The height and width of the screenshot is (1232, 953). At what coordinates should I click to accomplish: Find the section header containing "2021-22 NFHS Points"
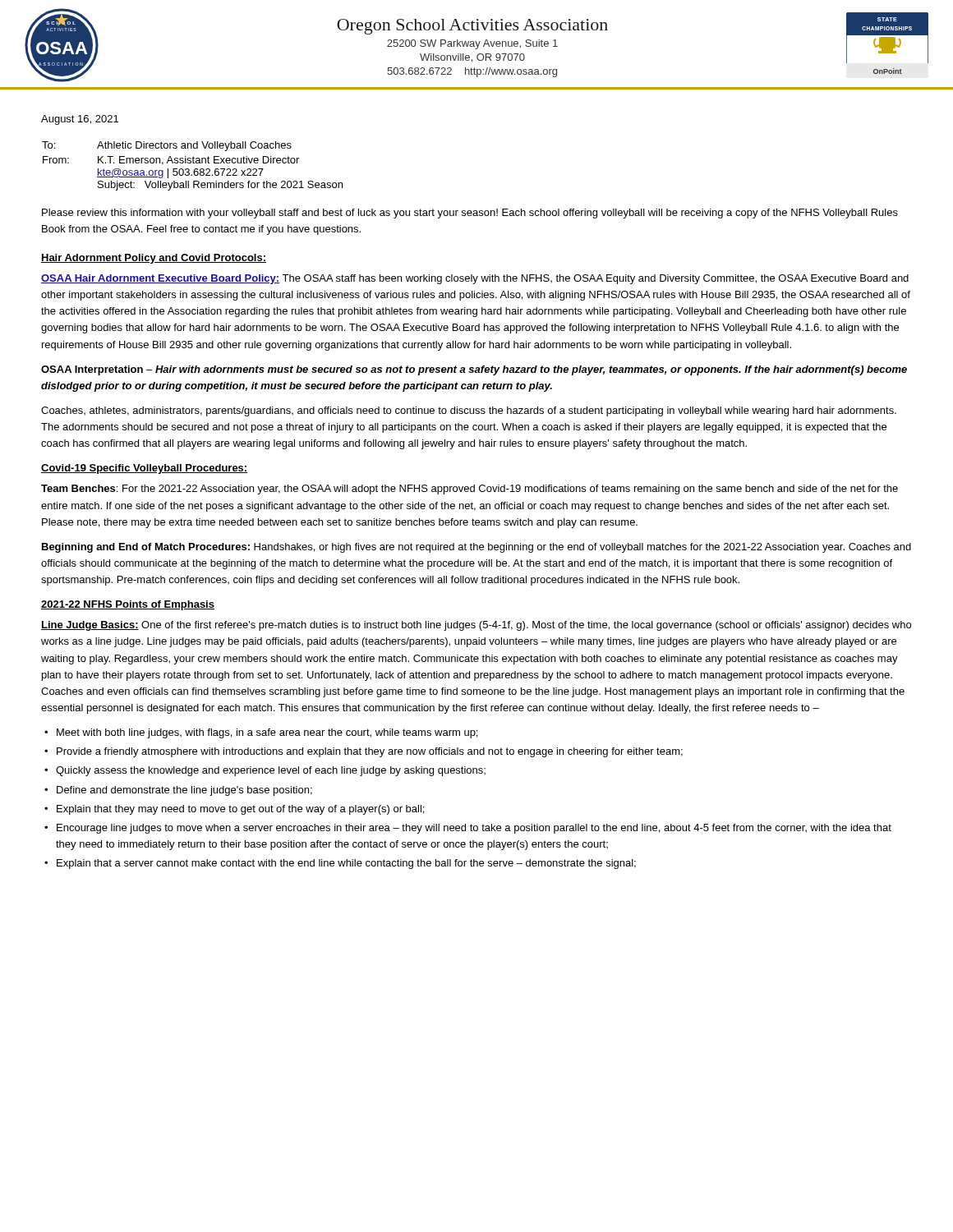(128, 604)
